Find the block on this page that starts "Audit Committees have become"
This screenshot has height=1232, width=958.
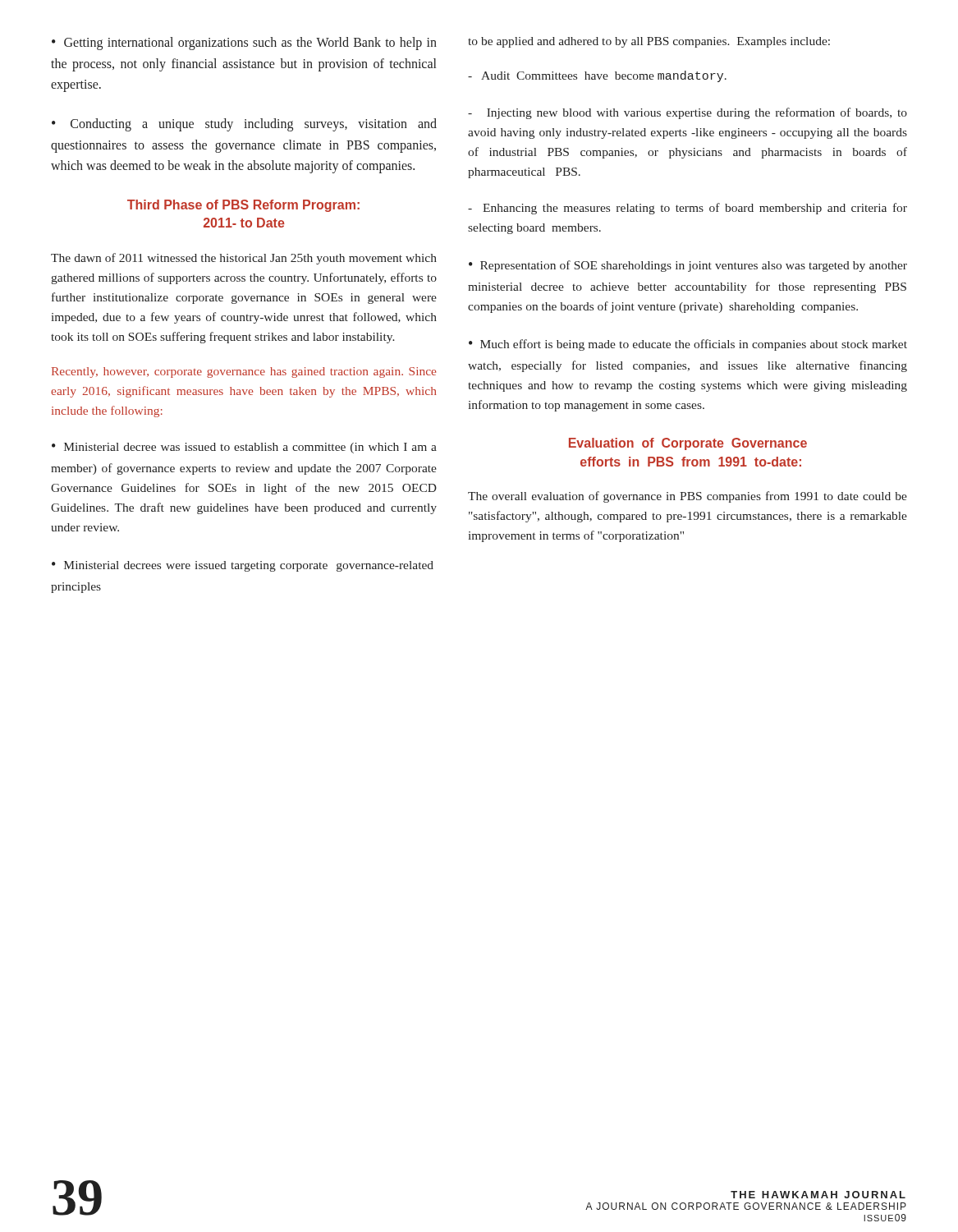point(597,76)
